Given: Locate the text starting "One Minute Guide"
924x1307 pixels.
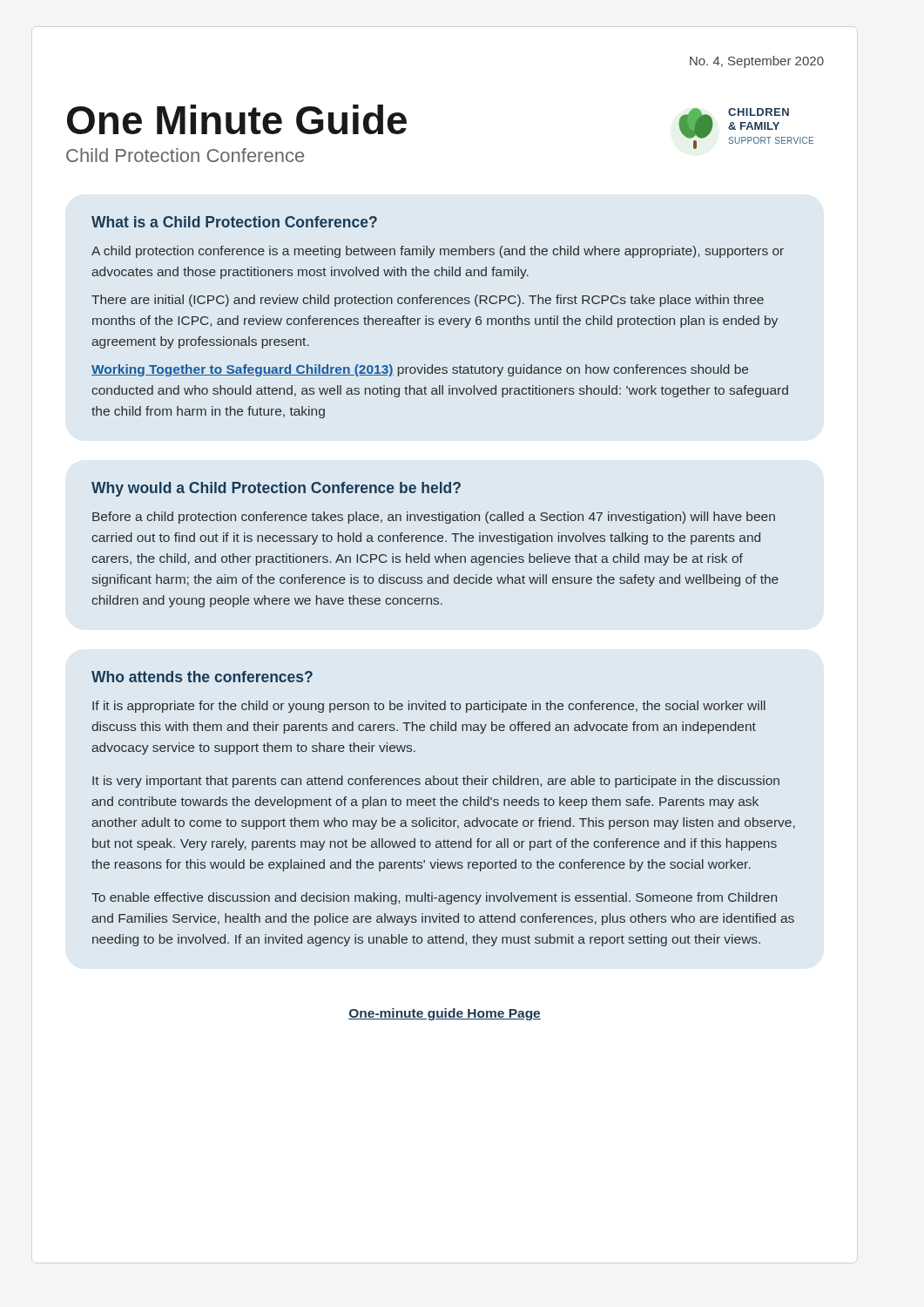Looking at the screenshot, I should [237, 121].
